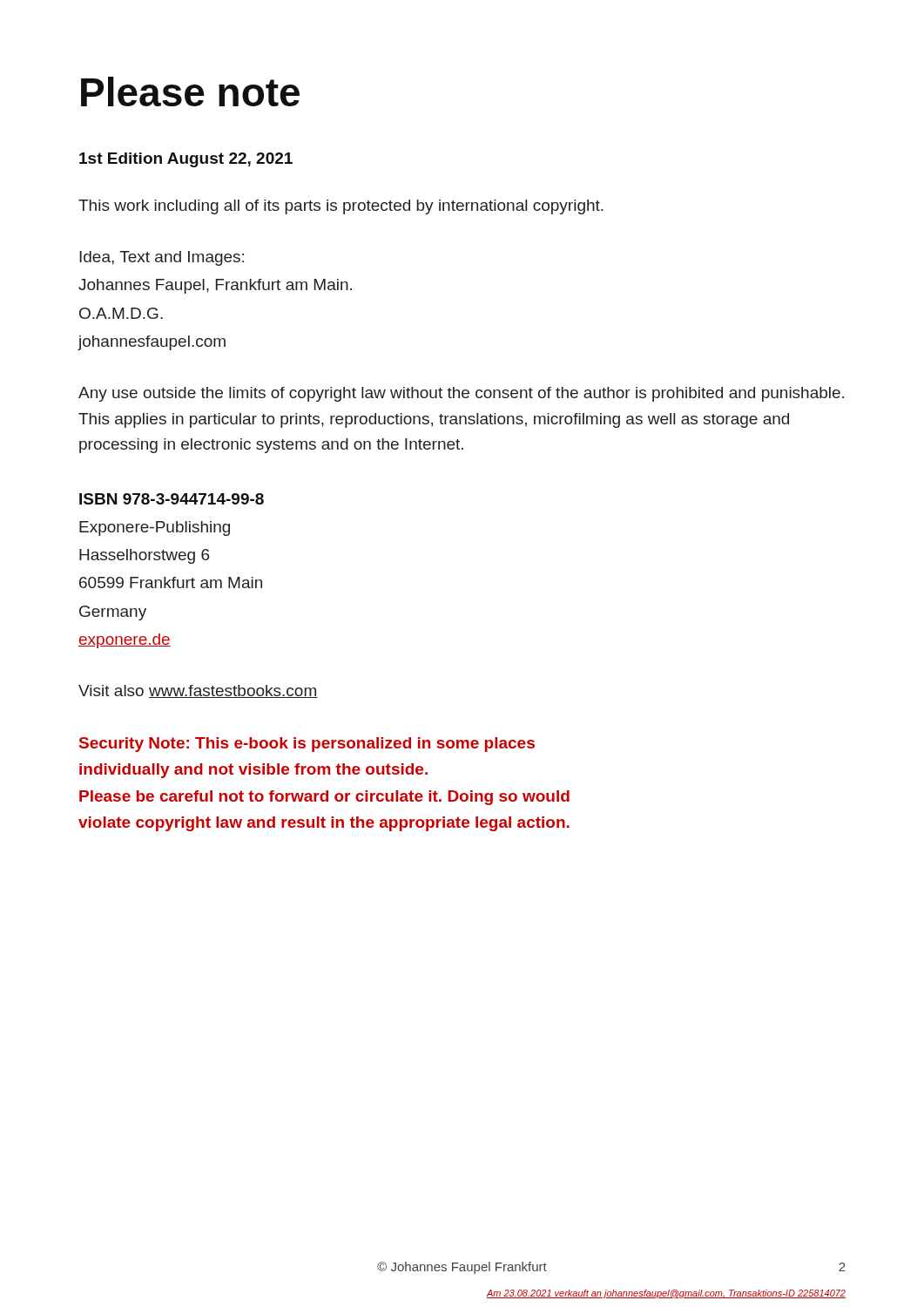Select the text block that reads "Security Note: This e-book is"
924x1307 pixels.
click(x=462, y=783)
